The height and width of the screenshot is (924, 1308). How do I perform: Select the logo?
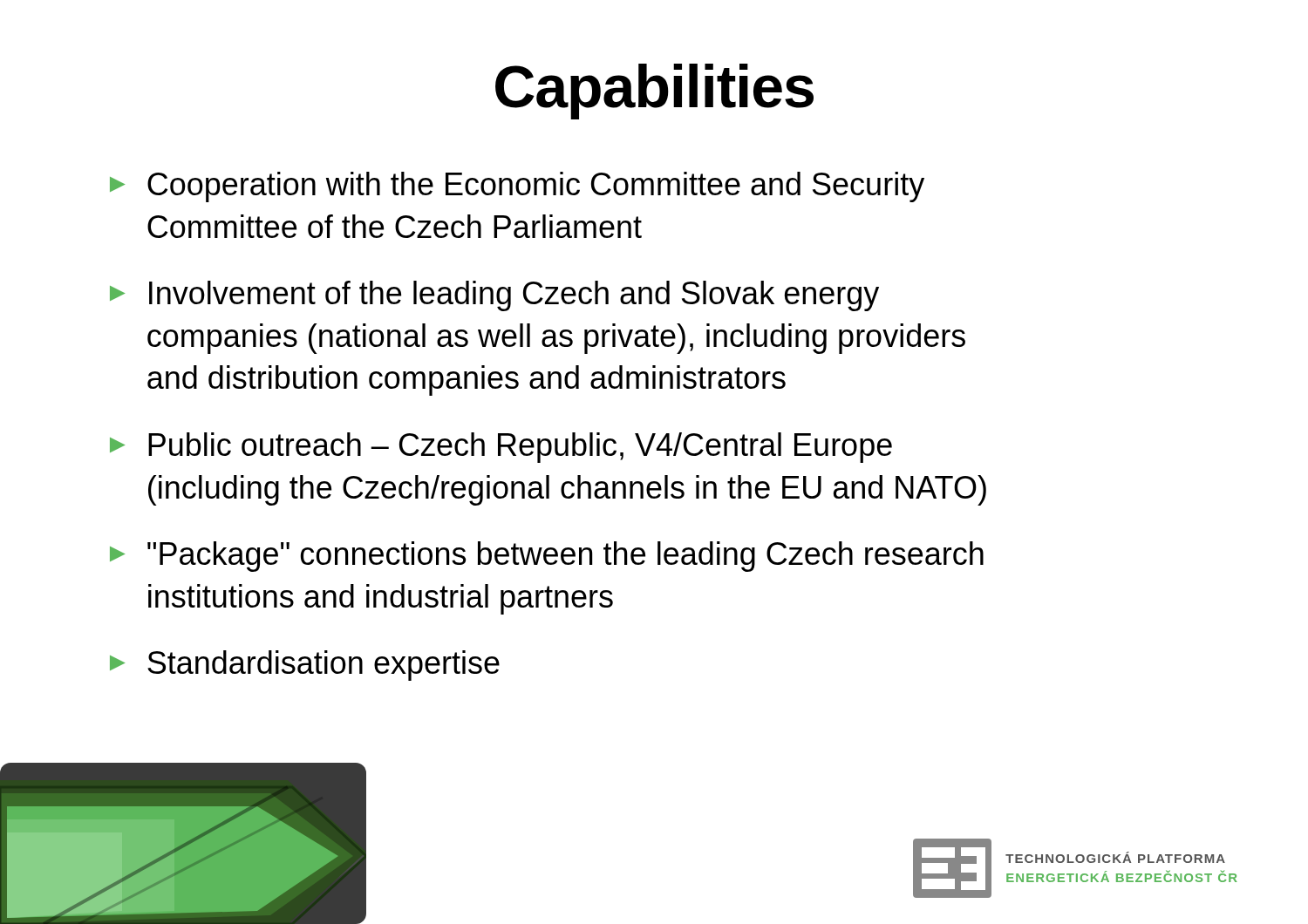[x=1076, y=868]
